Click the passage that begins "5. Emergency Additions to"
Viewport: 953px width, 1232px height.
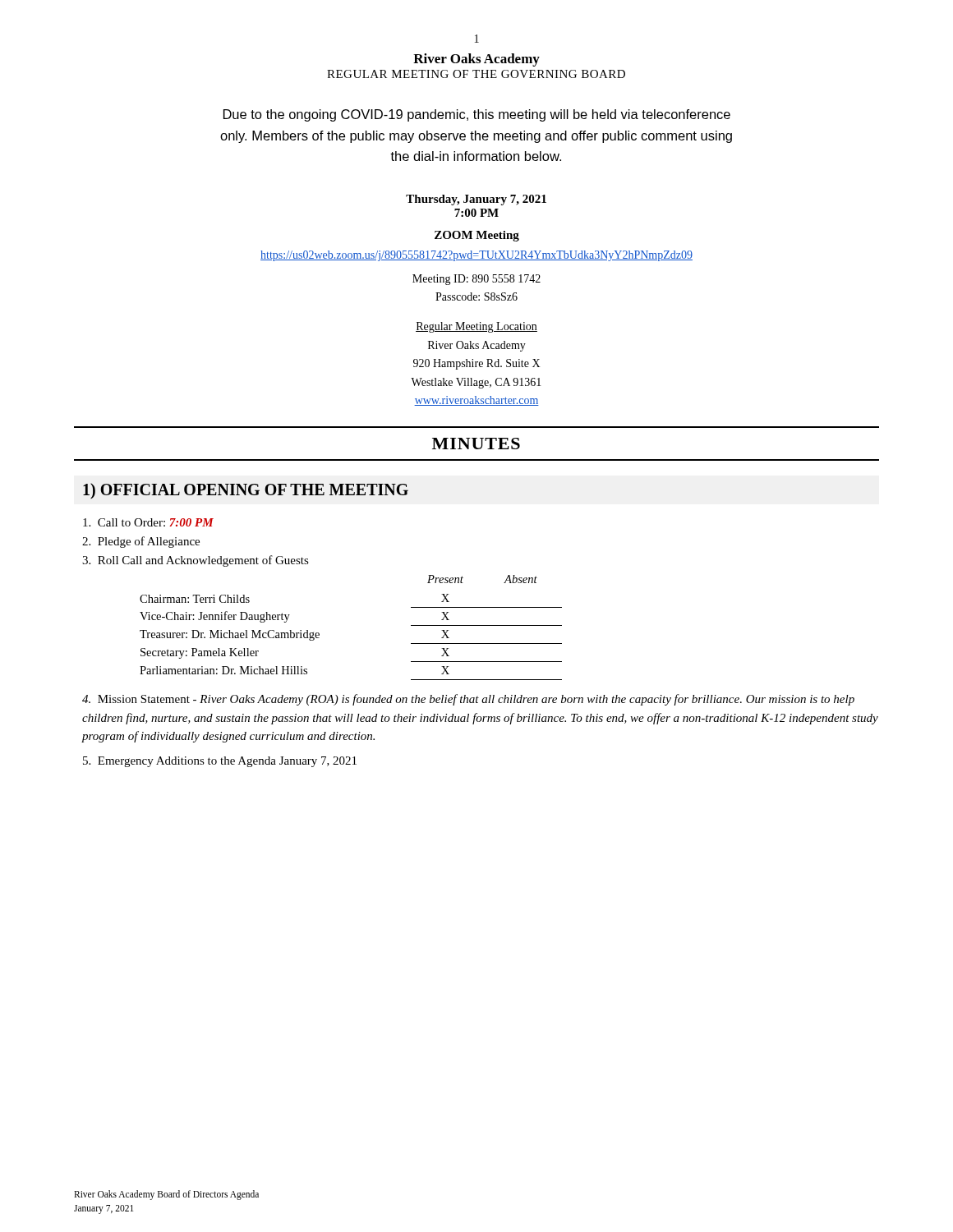[x=220, y=760]
